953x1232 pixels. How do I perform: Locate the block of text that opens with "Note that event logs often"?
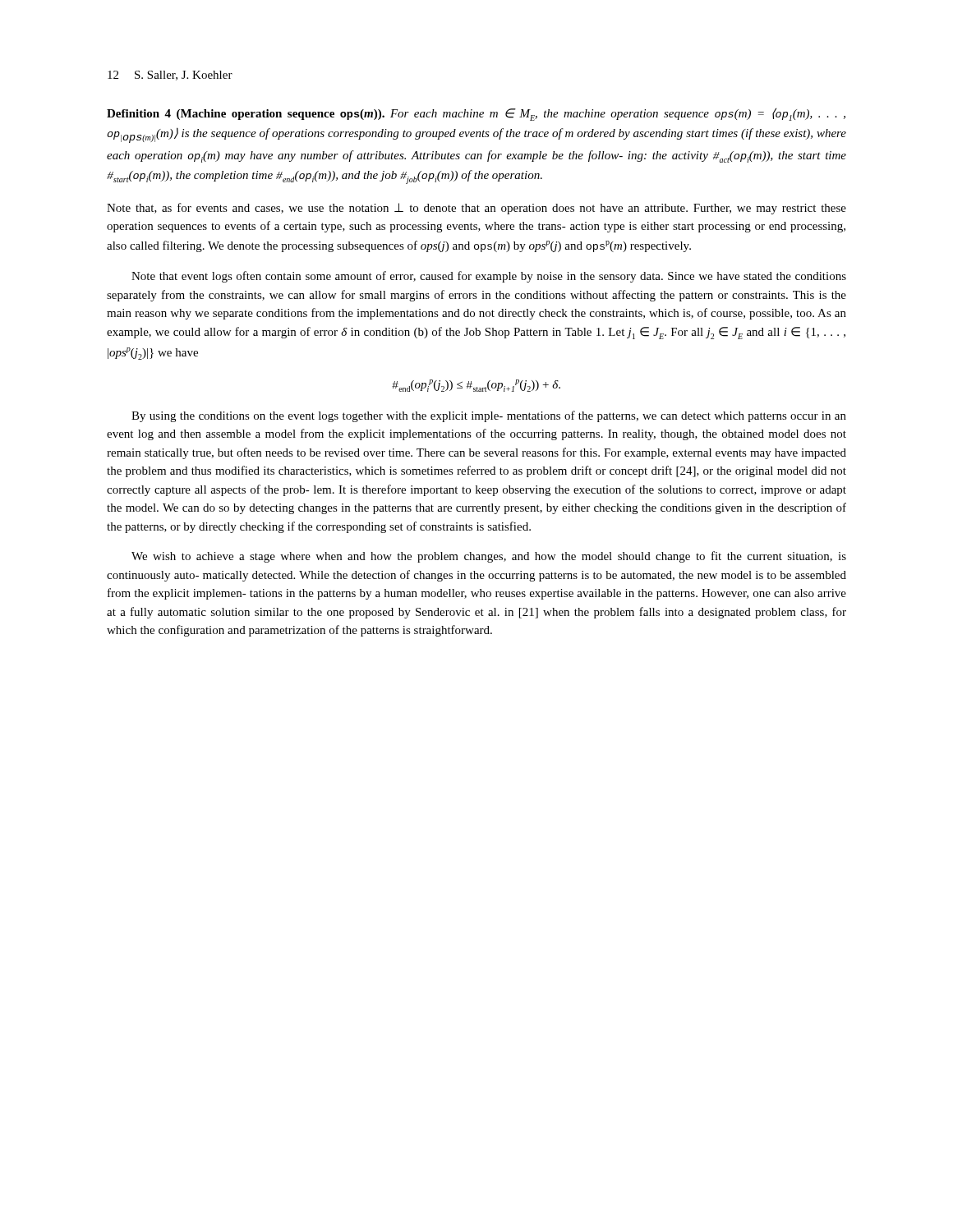point(476,315)
